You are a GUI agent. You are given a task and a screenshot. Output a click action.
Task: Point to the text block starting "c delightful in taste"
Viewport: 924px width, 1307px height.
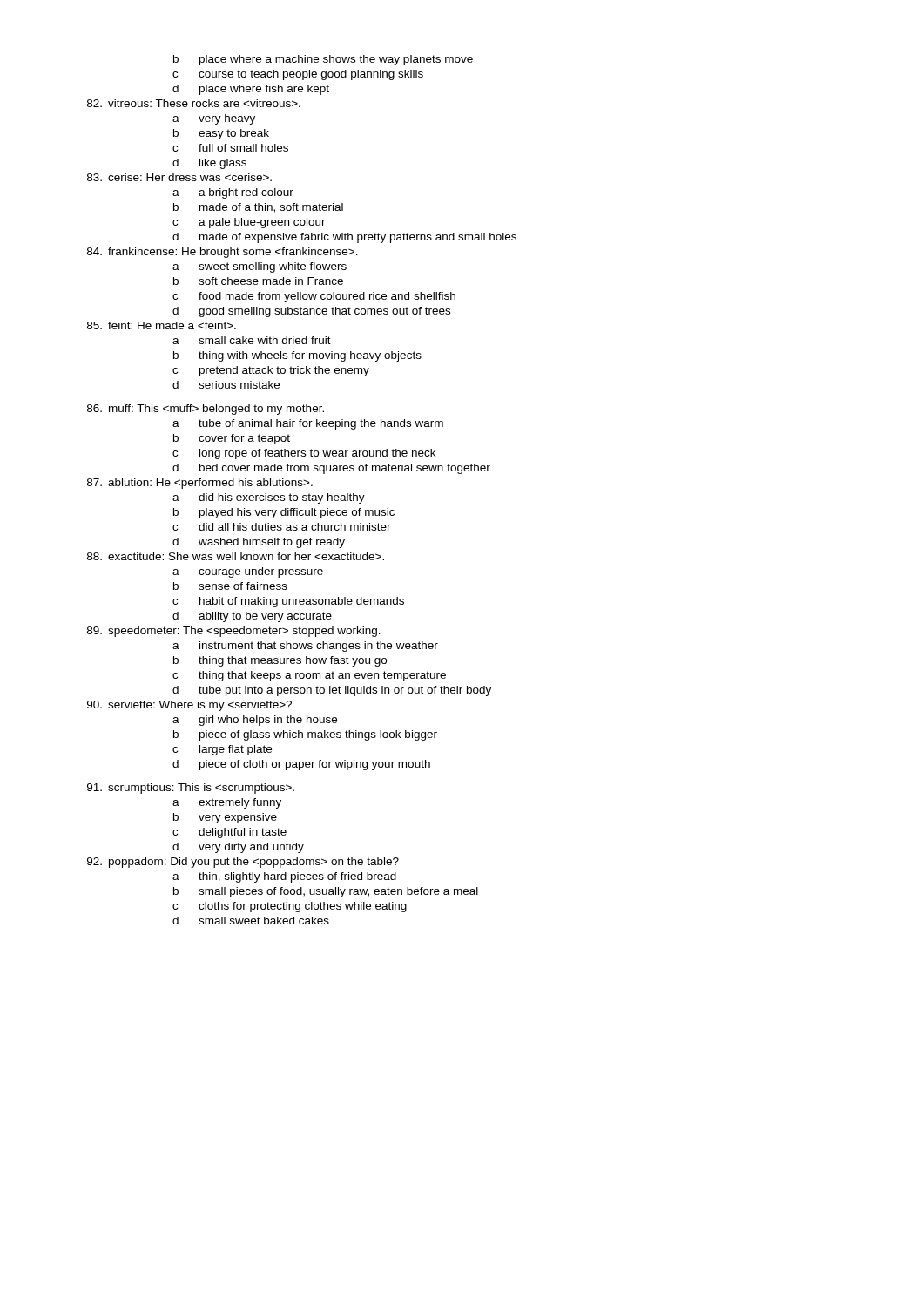(229, 833)
